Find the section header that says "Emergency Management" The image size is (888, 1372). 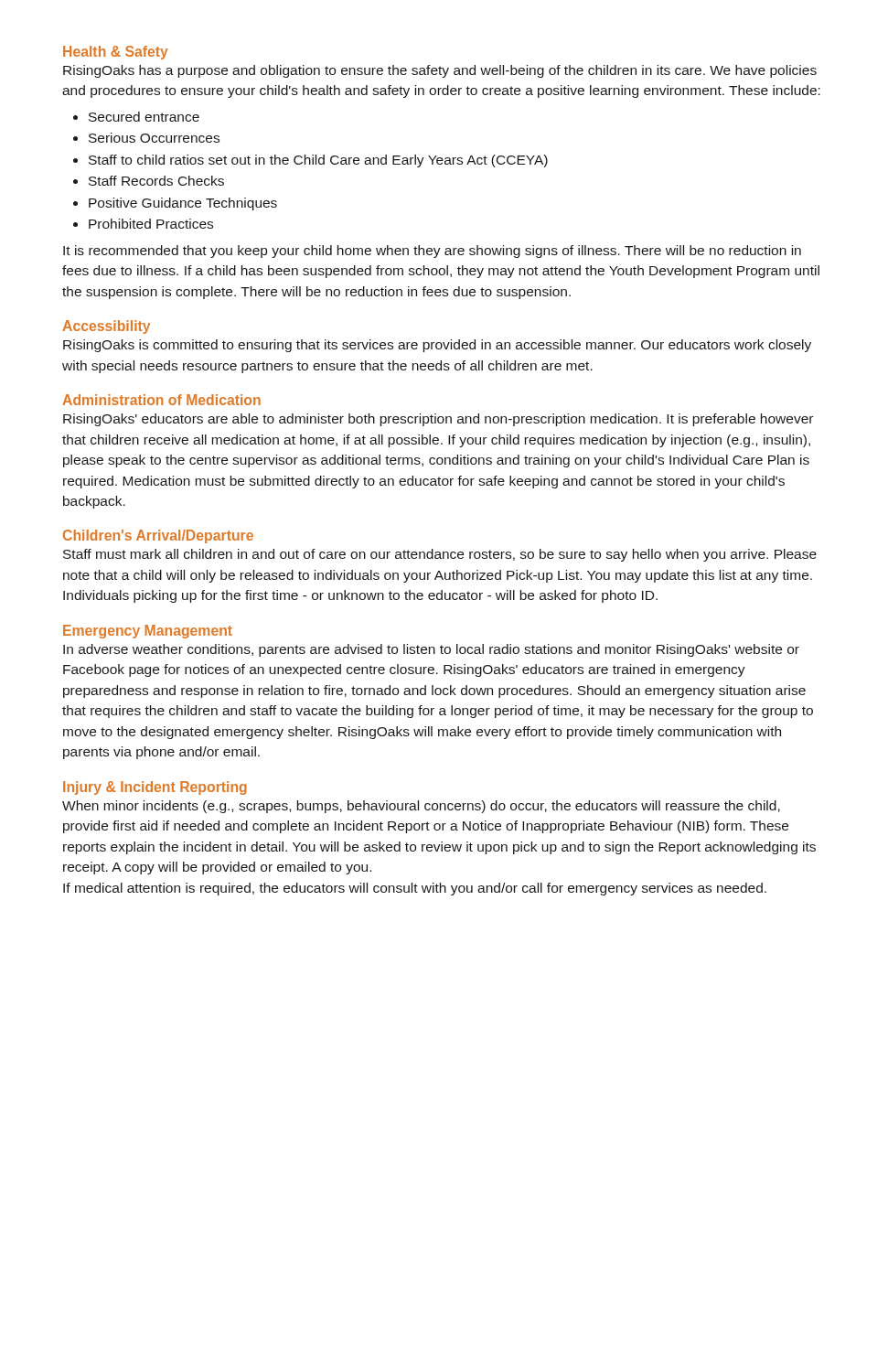pyautogui.click(x=147, y=631)
